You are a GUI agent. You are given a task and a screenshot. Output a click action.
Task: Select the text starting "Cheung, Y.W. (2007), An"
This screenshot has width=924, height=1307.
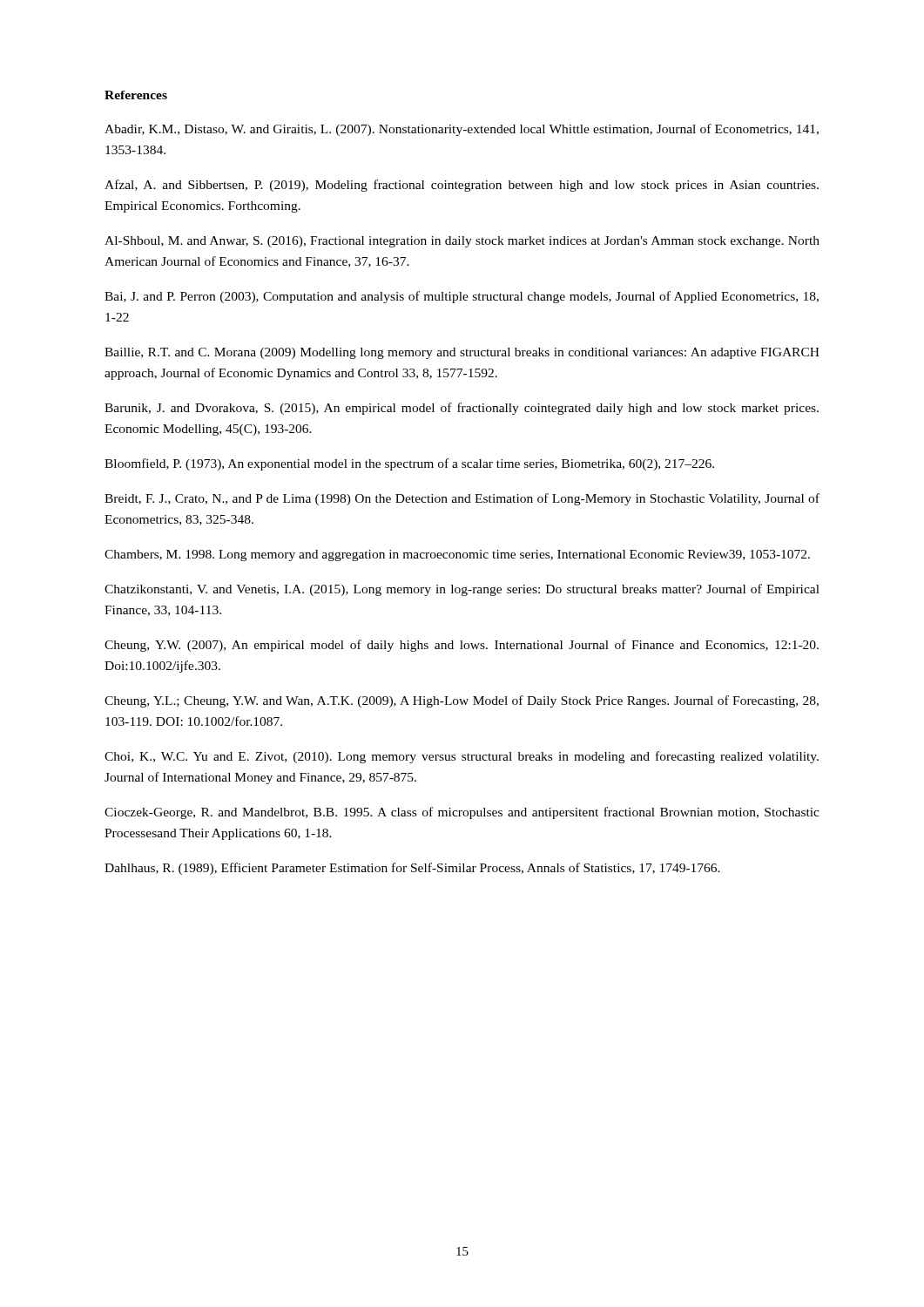click(462, 655)
